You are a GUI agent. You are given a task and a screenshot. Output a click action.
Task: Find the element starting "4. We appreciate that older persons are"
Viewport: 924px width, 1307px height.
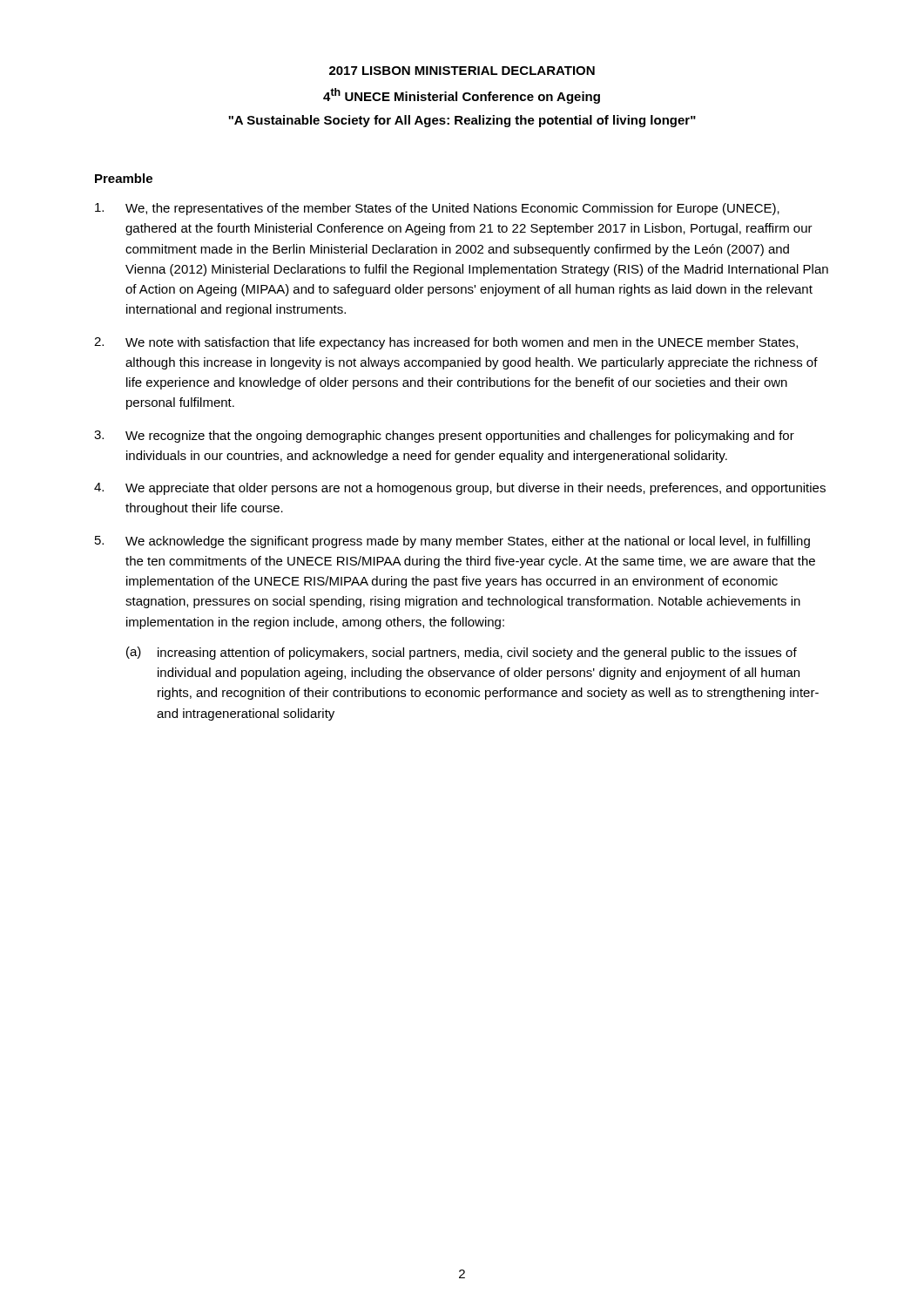click(x=462, y=498)
